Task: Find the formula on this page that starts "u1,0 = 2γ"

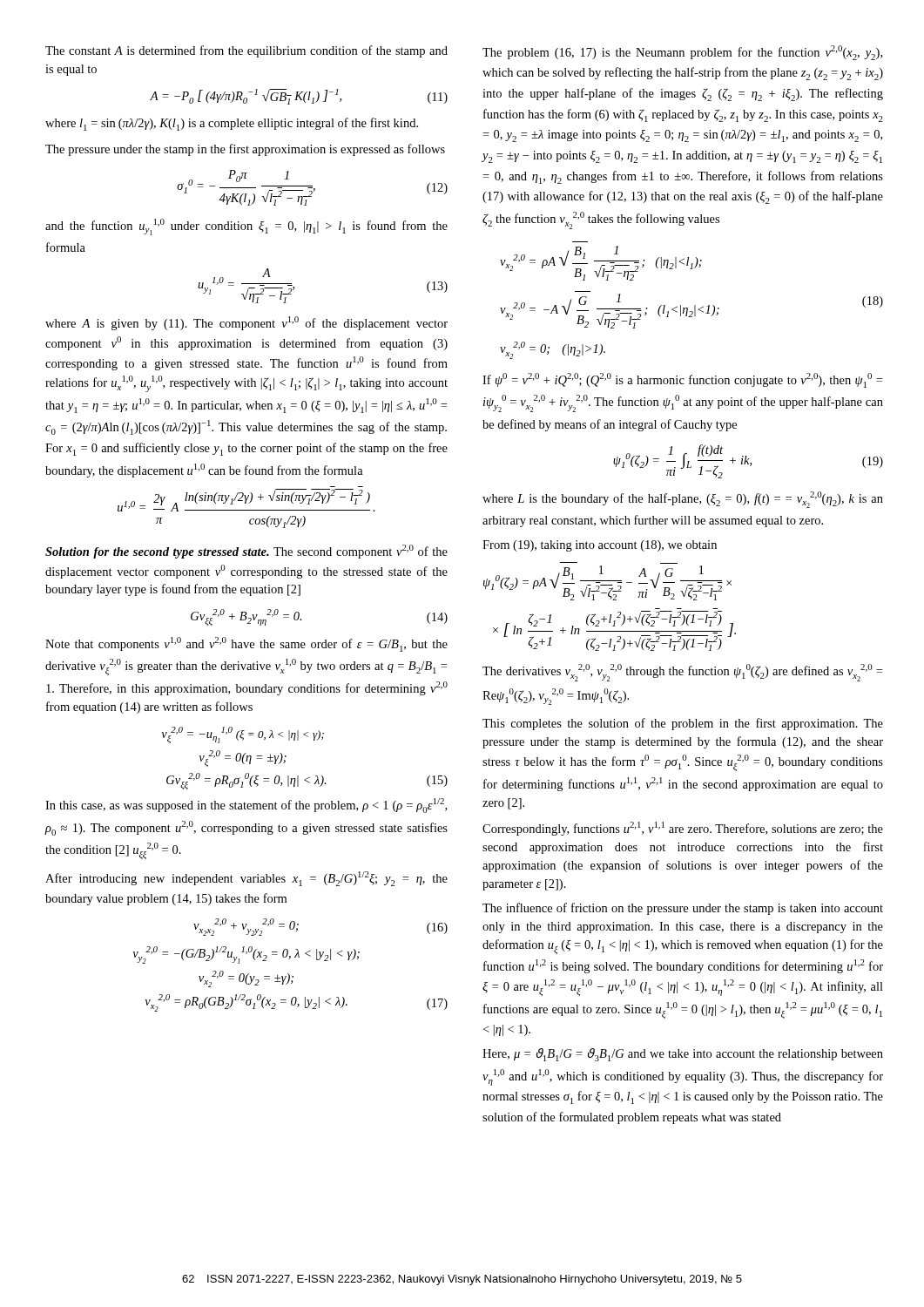Action: point(246,509)
